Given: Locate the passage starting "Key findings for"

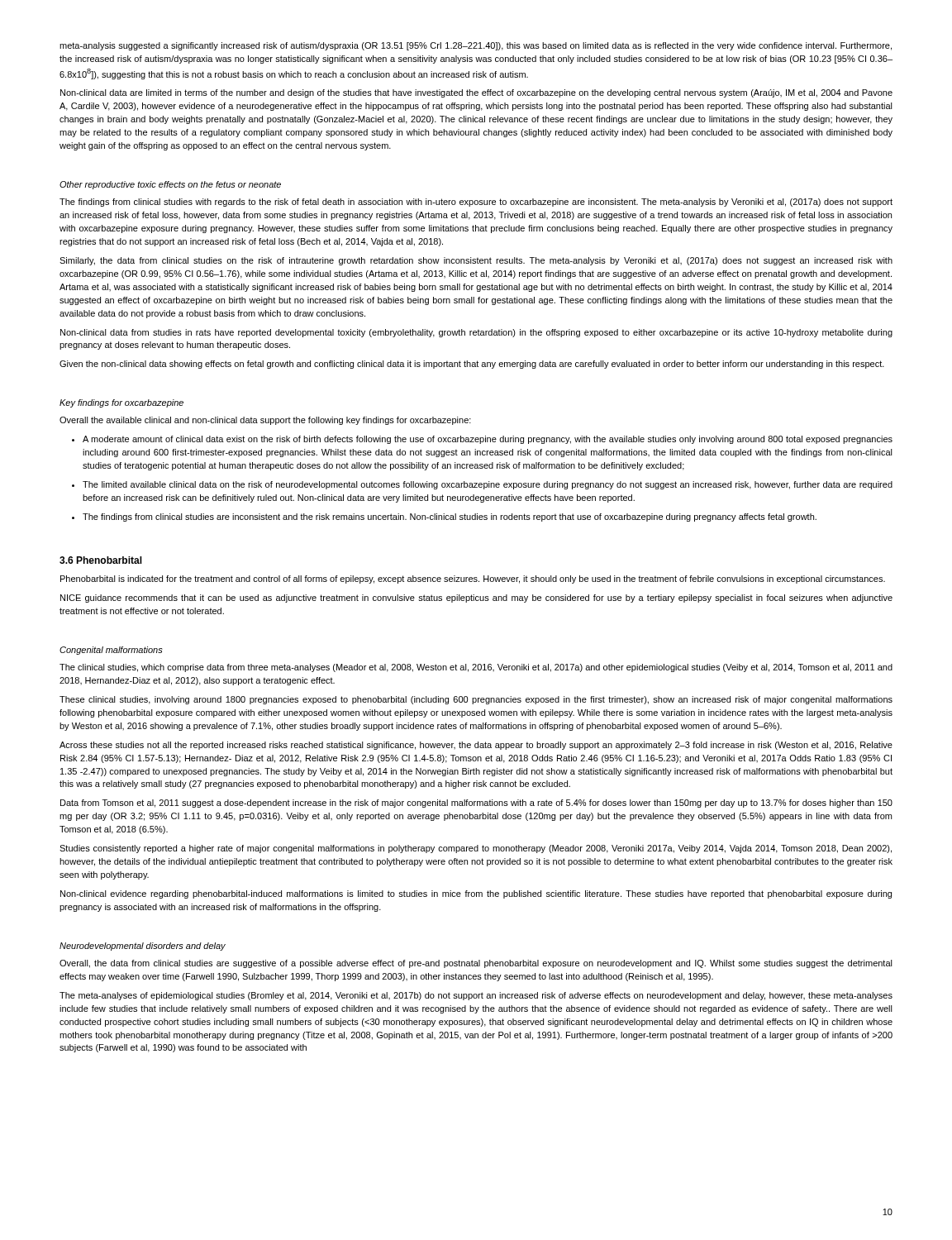Looking at the screenshot, I should (121, 403).
